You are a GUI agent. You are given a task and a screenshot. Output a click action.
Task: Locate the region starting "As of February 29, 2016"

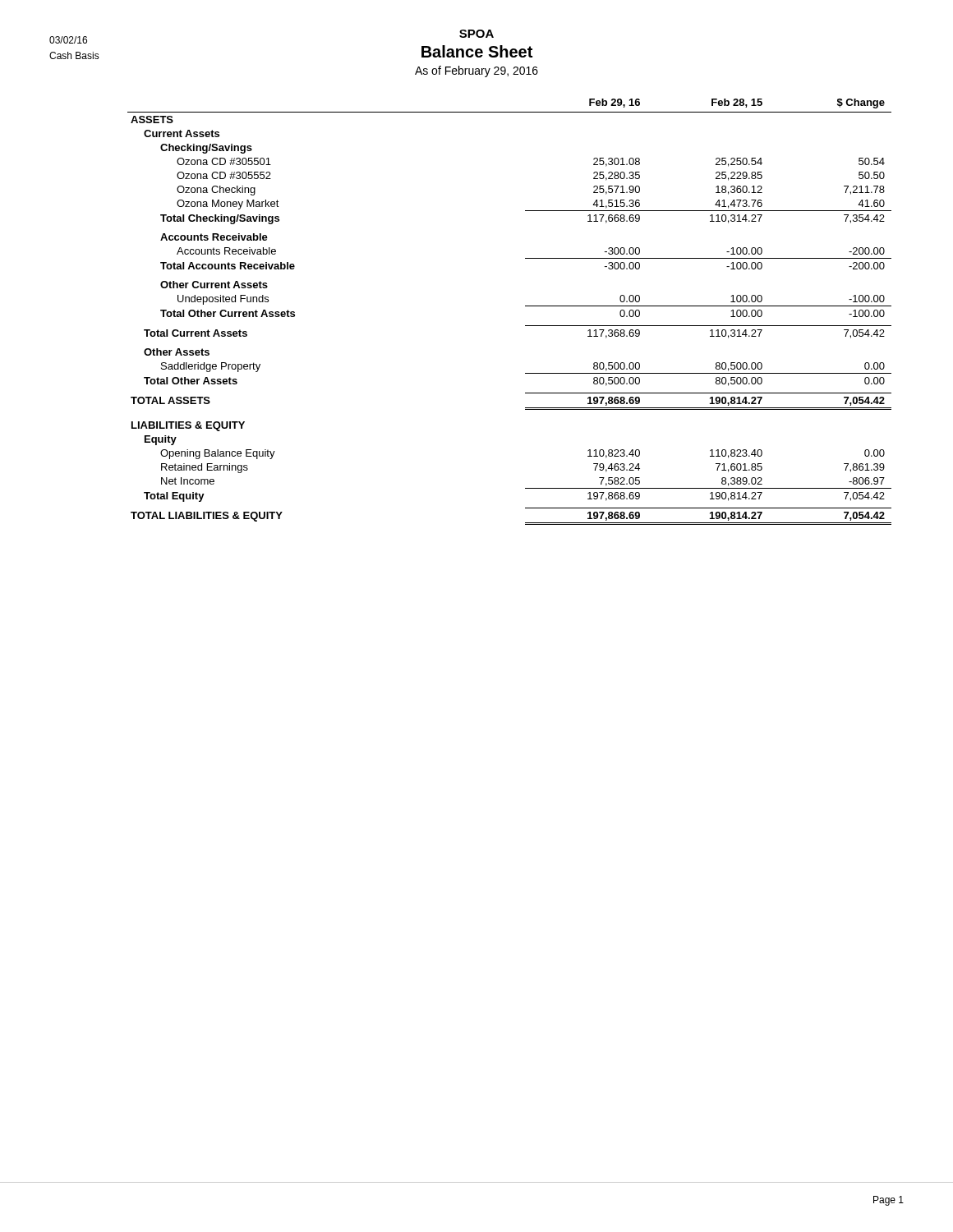click(476, 71)
